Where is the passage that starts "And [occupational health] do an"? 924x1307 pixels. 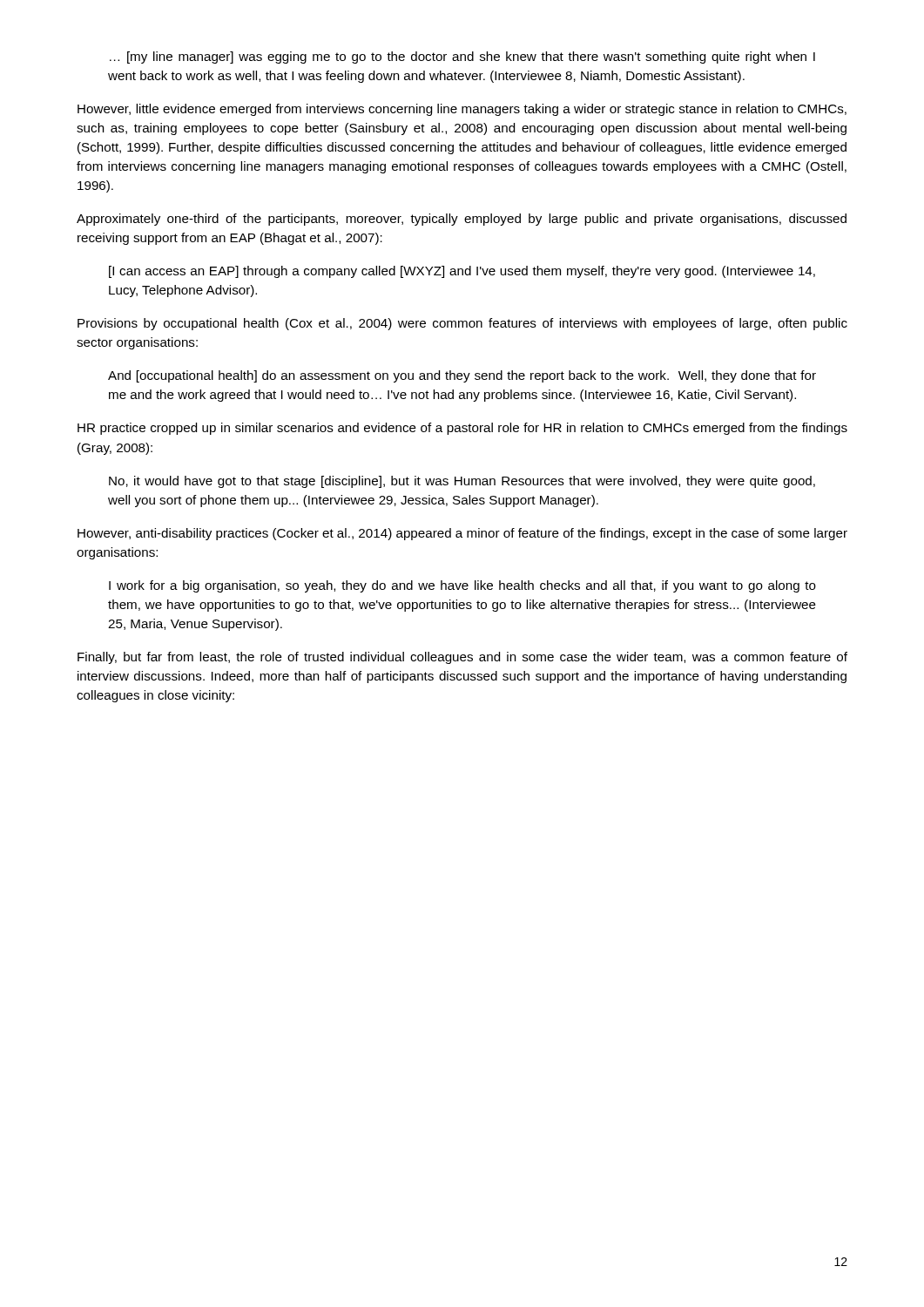[462, 385]
